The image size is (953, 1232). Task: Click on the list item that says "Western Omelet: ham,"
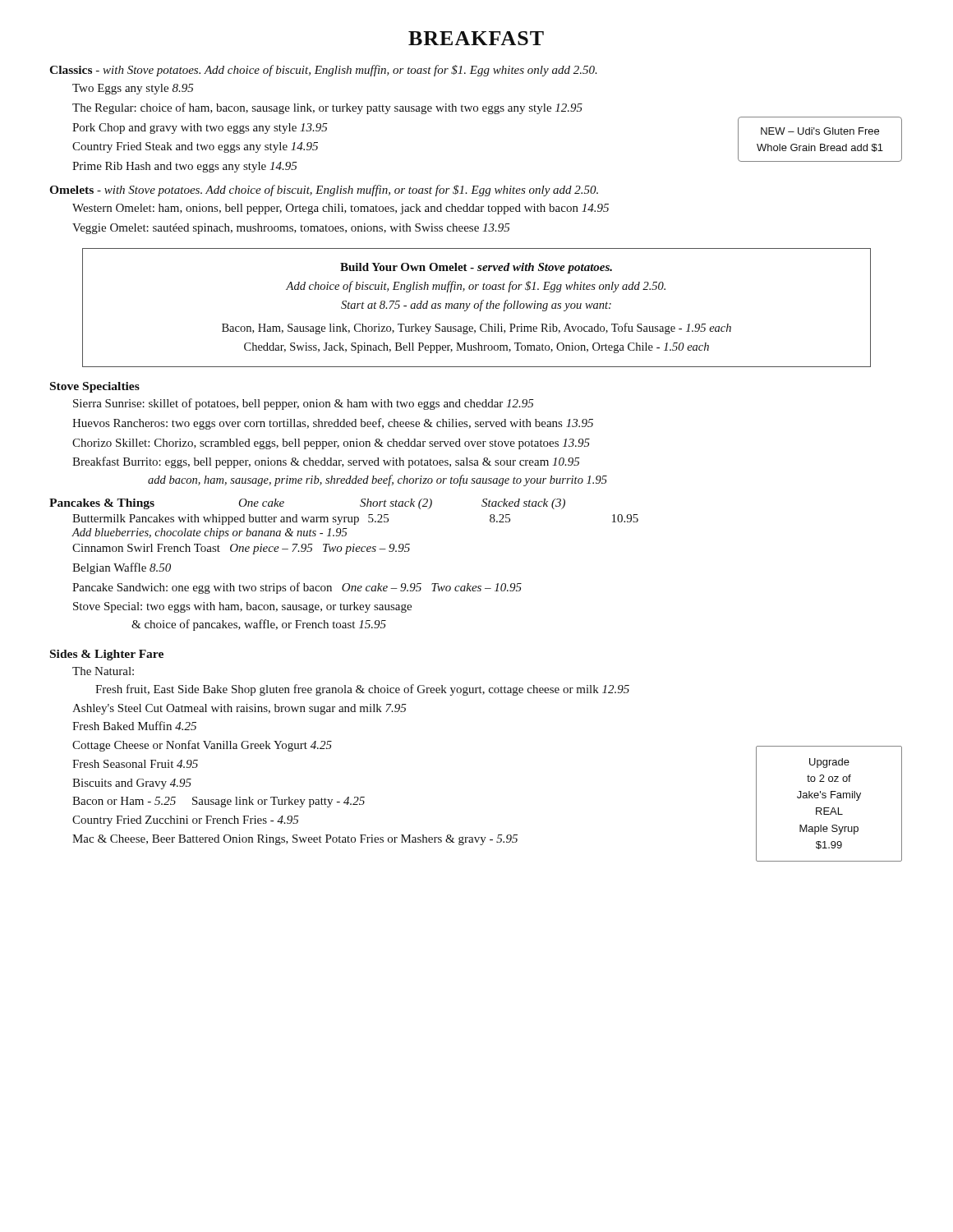coord(341,208)
